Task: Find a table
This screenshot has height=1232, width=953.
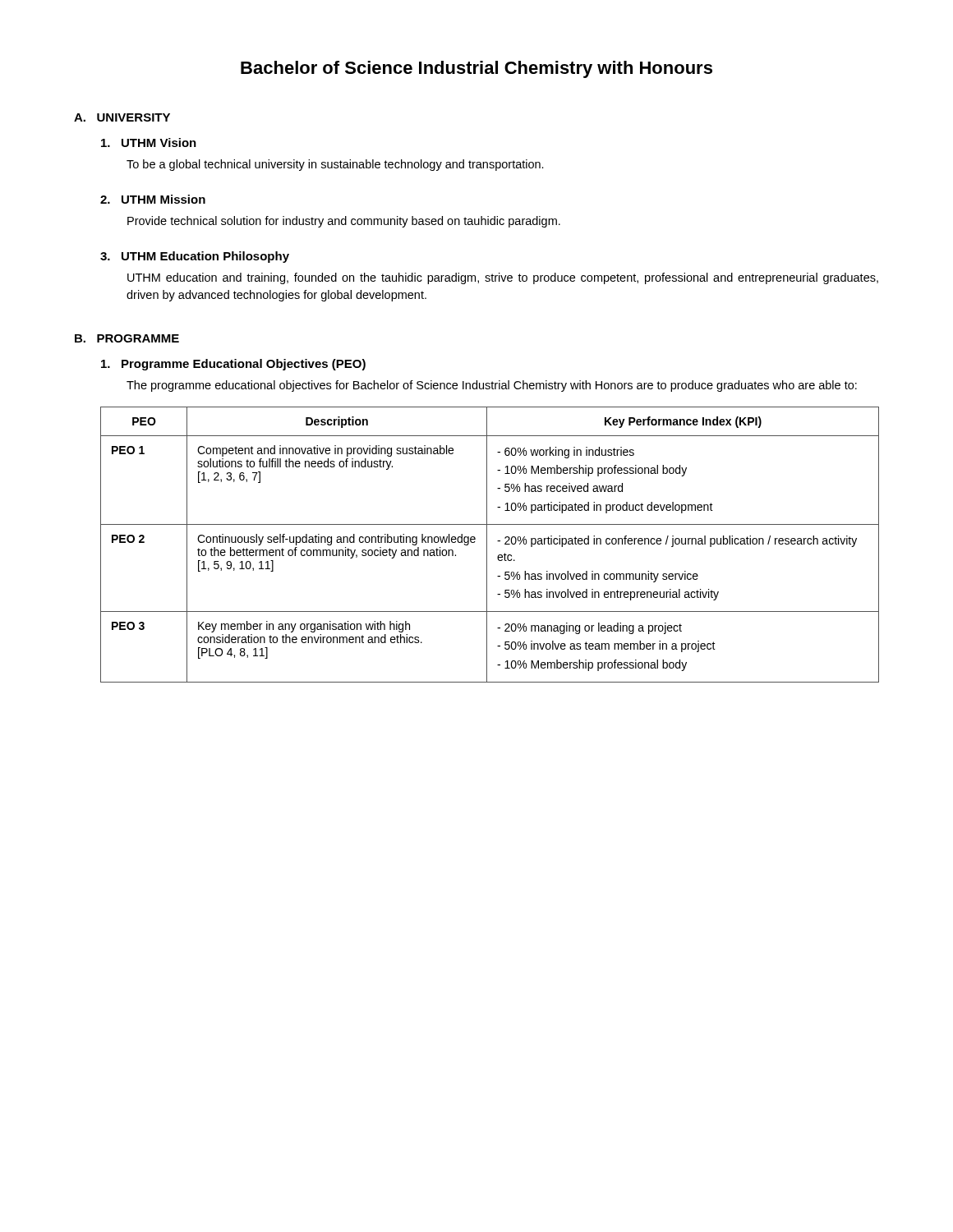Action: [x=490, y=544]
